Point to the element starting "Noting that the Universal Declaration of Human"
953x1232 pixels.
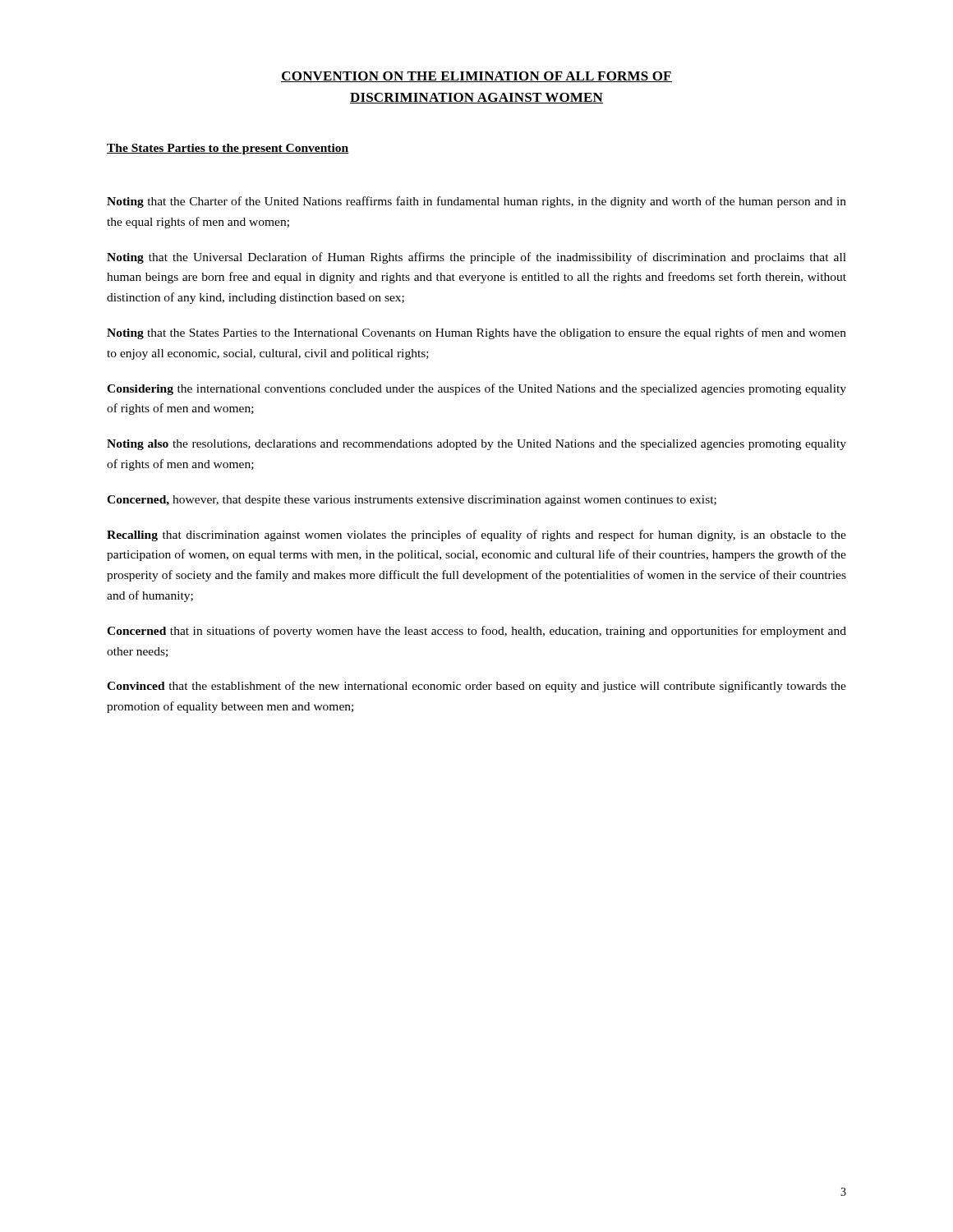476,277
